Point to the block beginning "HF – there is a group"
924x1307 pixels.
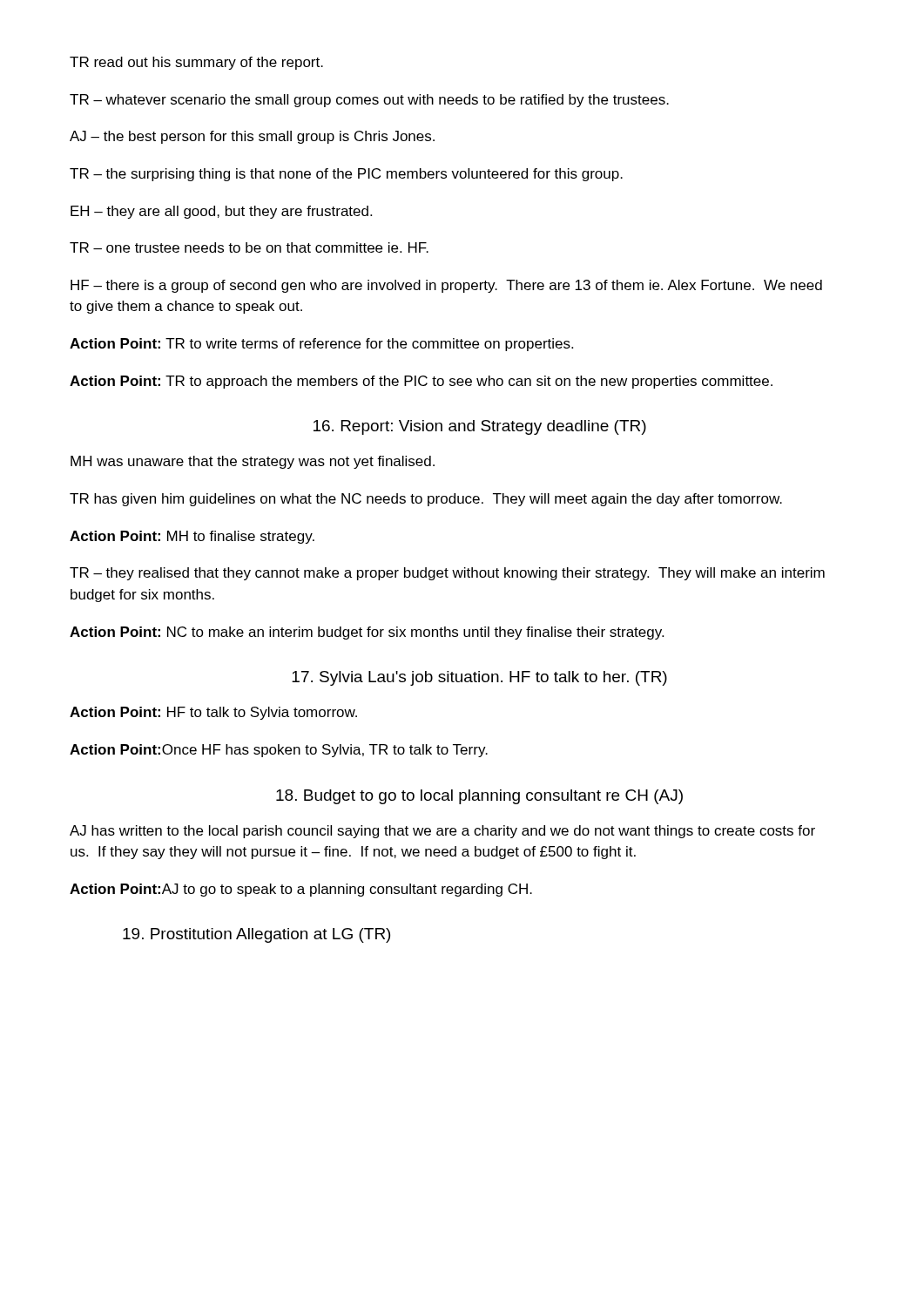tap(446, 296)
